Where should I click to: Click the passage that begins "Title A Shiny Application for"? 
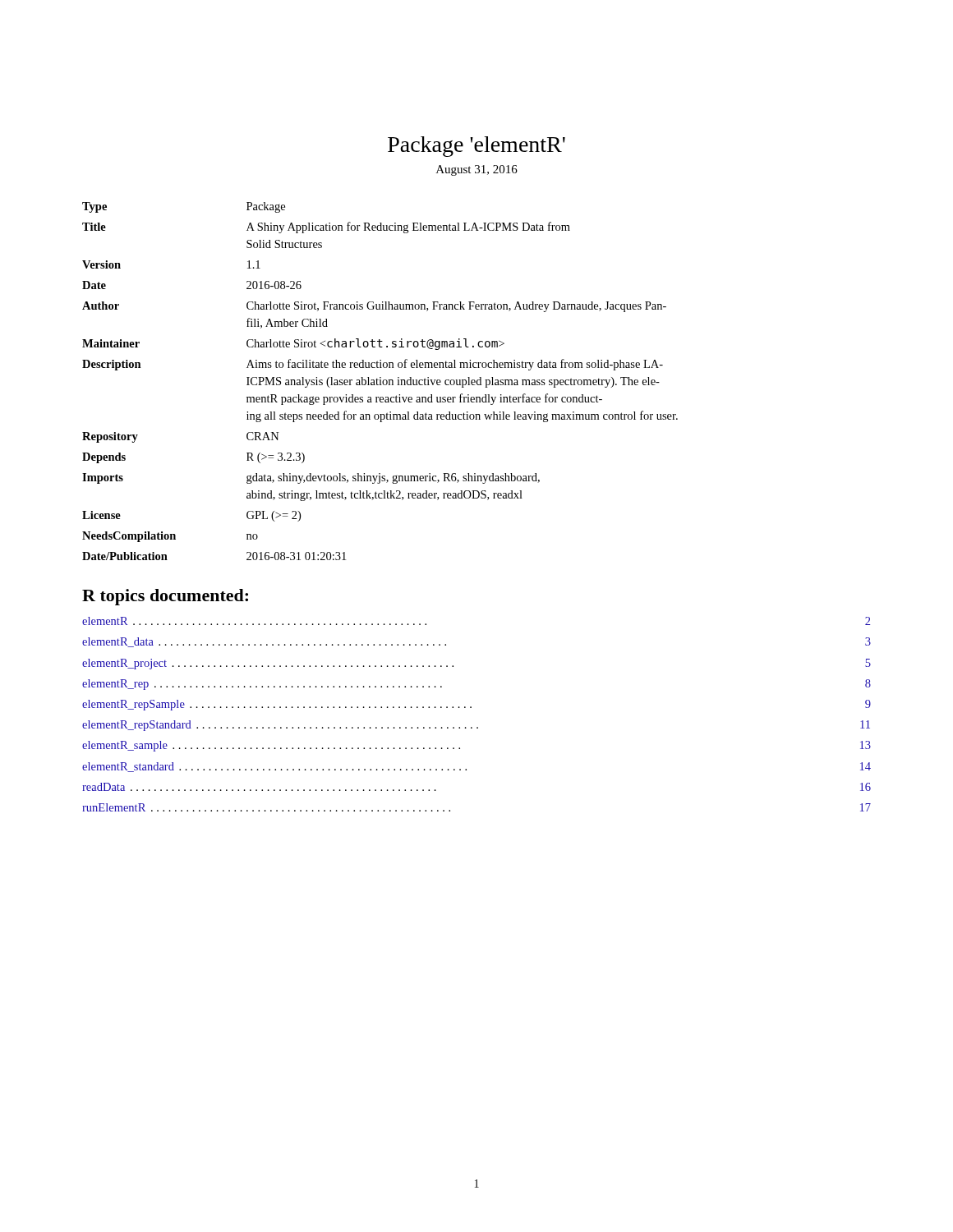[476, 236]
